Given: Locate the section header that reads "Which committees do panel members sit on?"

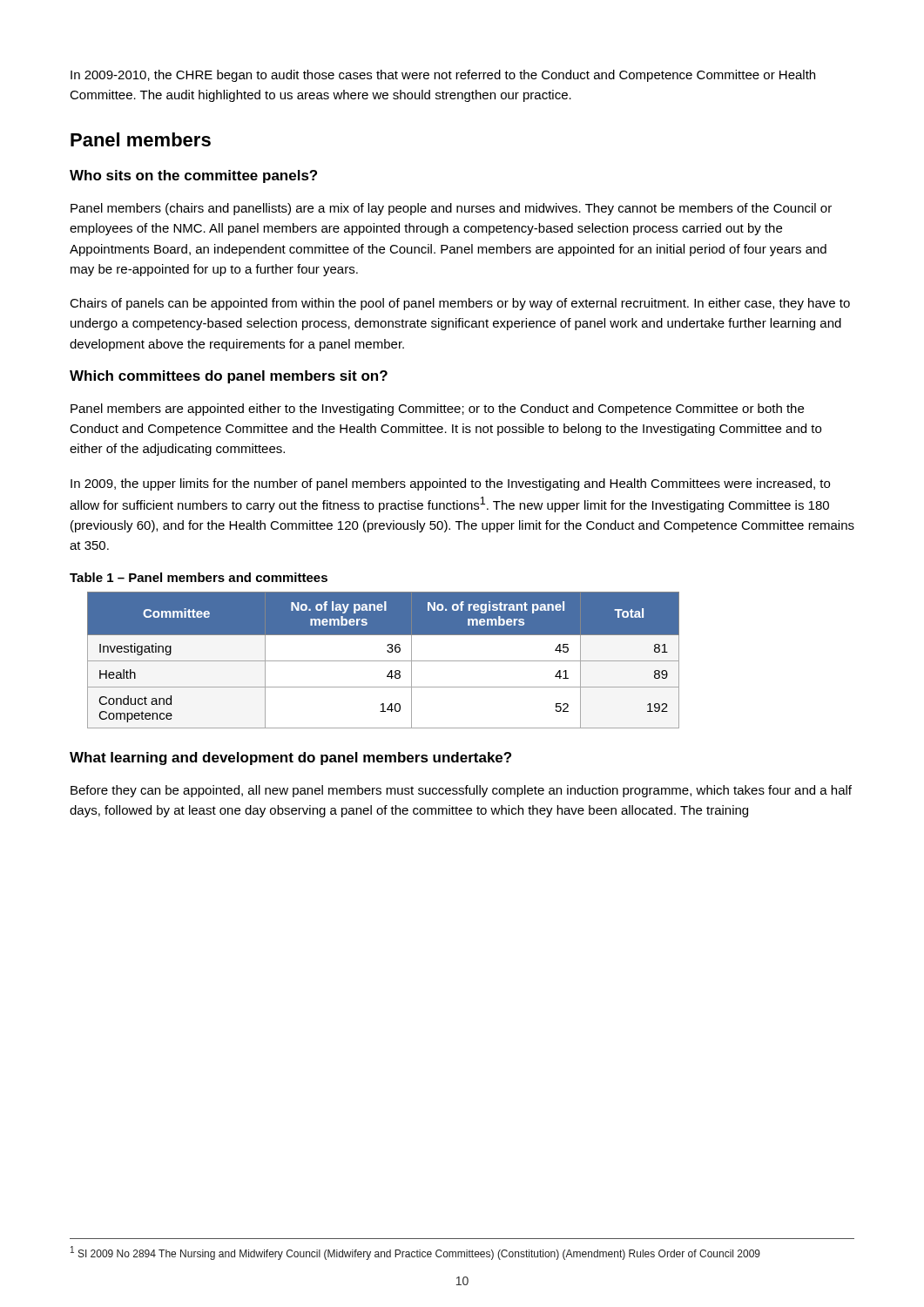Looking at the screenshot, I should [229, 376].
